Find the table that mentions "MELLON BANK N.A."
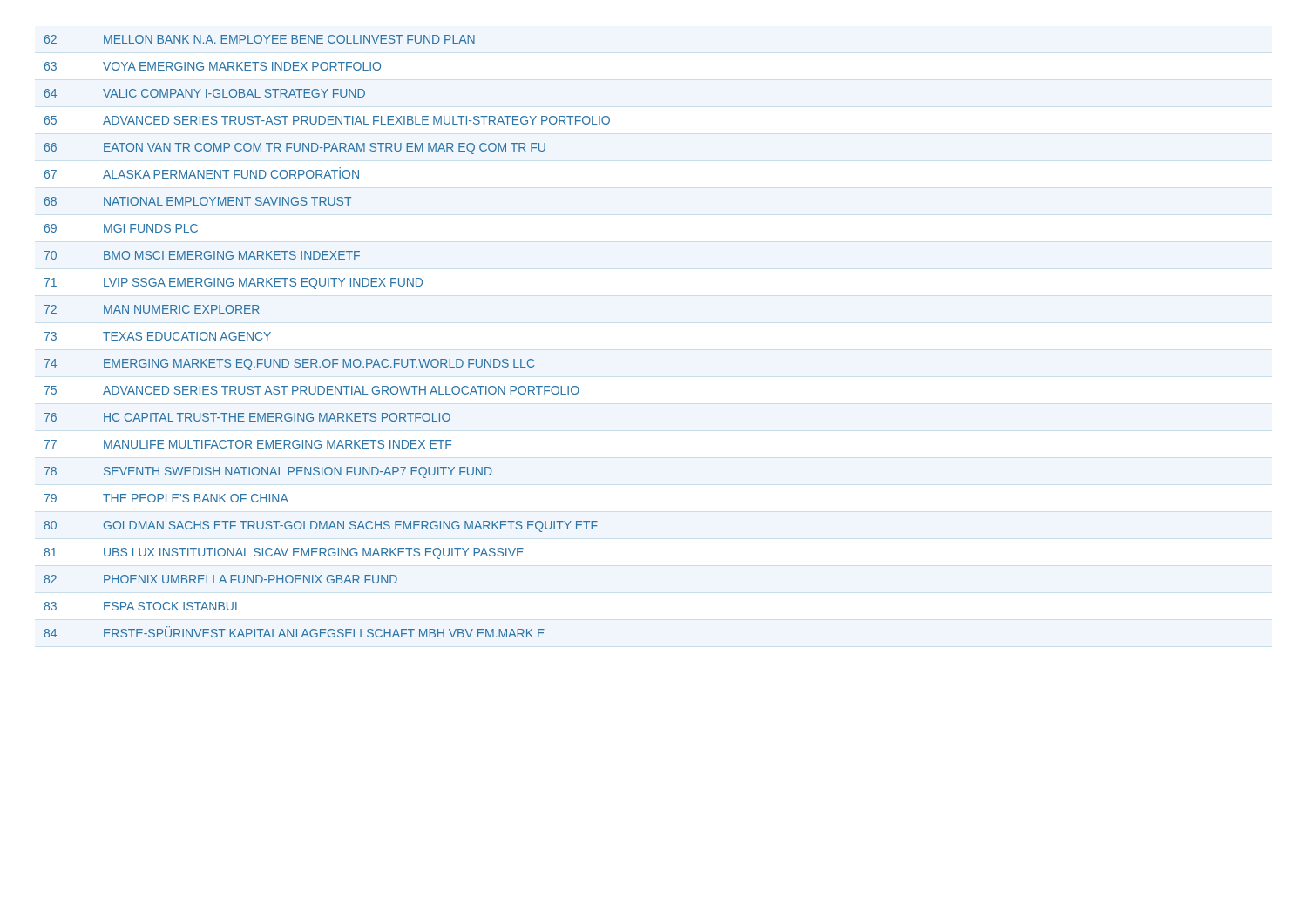 click(654, 337)
